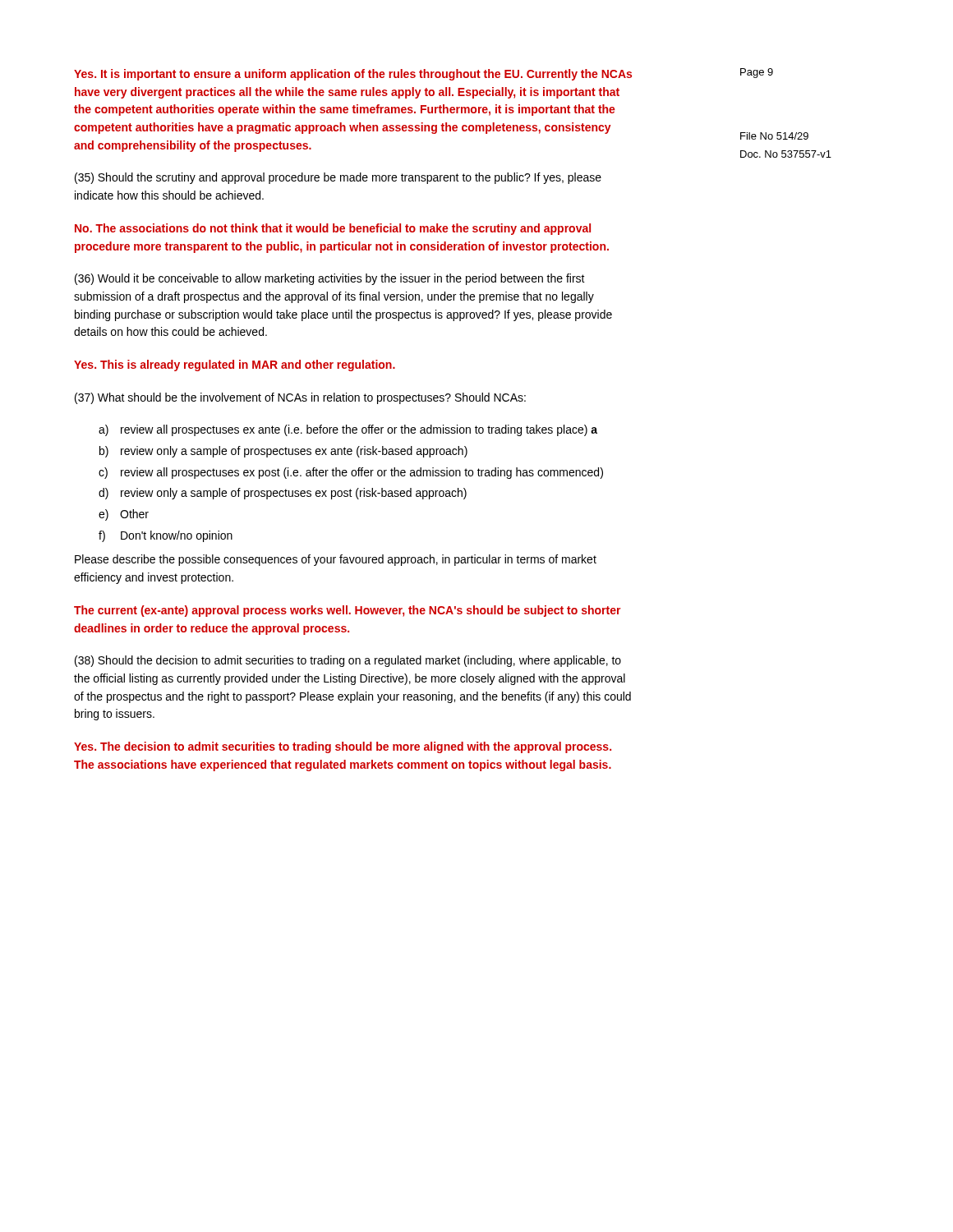The height and width of the screenshot is (1232, 953).
Task: Point to the text block starting "Yes. This is"
Action: coord(235,365)
